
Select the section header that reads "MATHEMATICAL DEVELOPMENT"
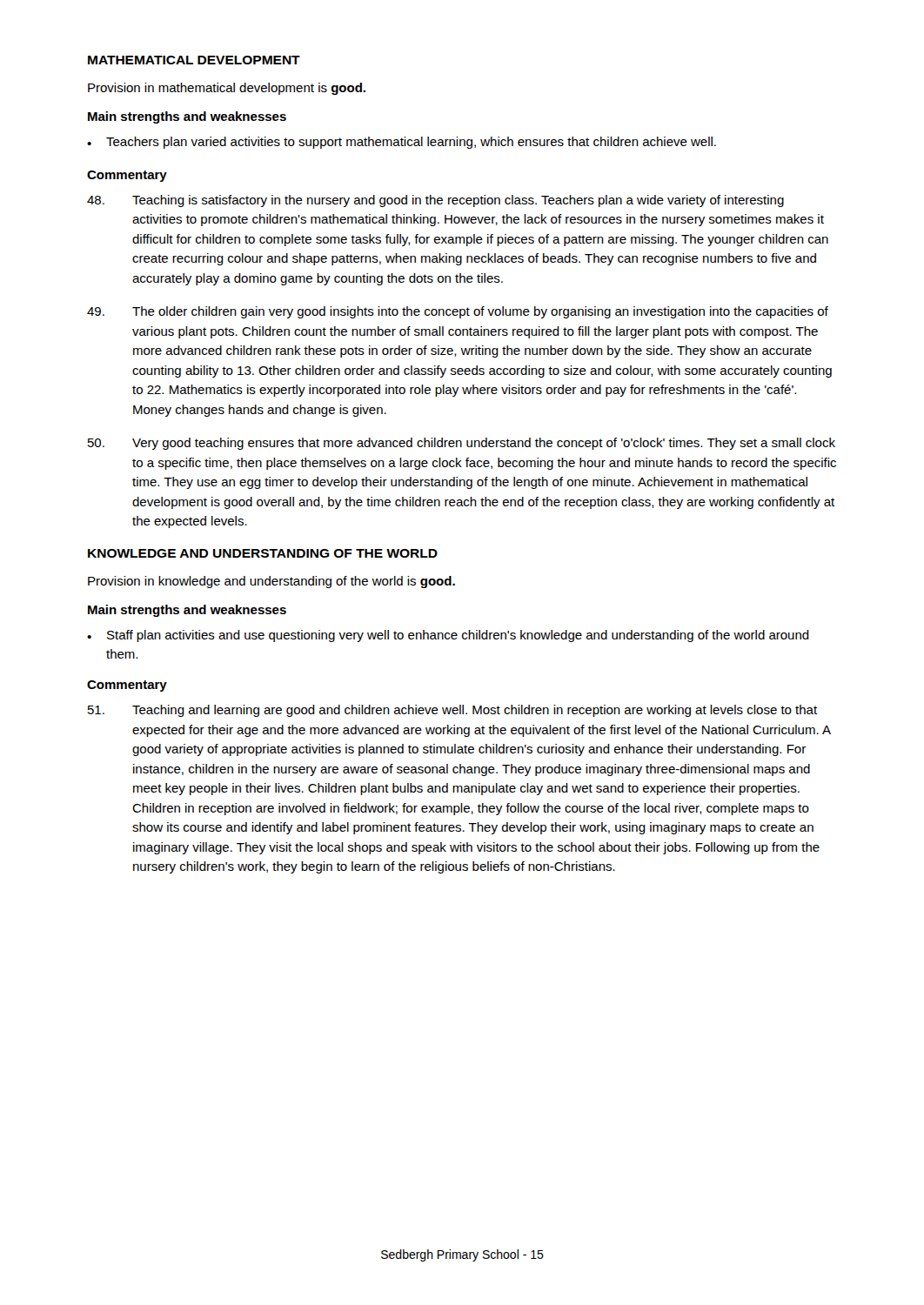[193, 60]
